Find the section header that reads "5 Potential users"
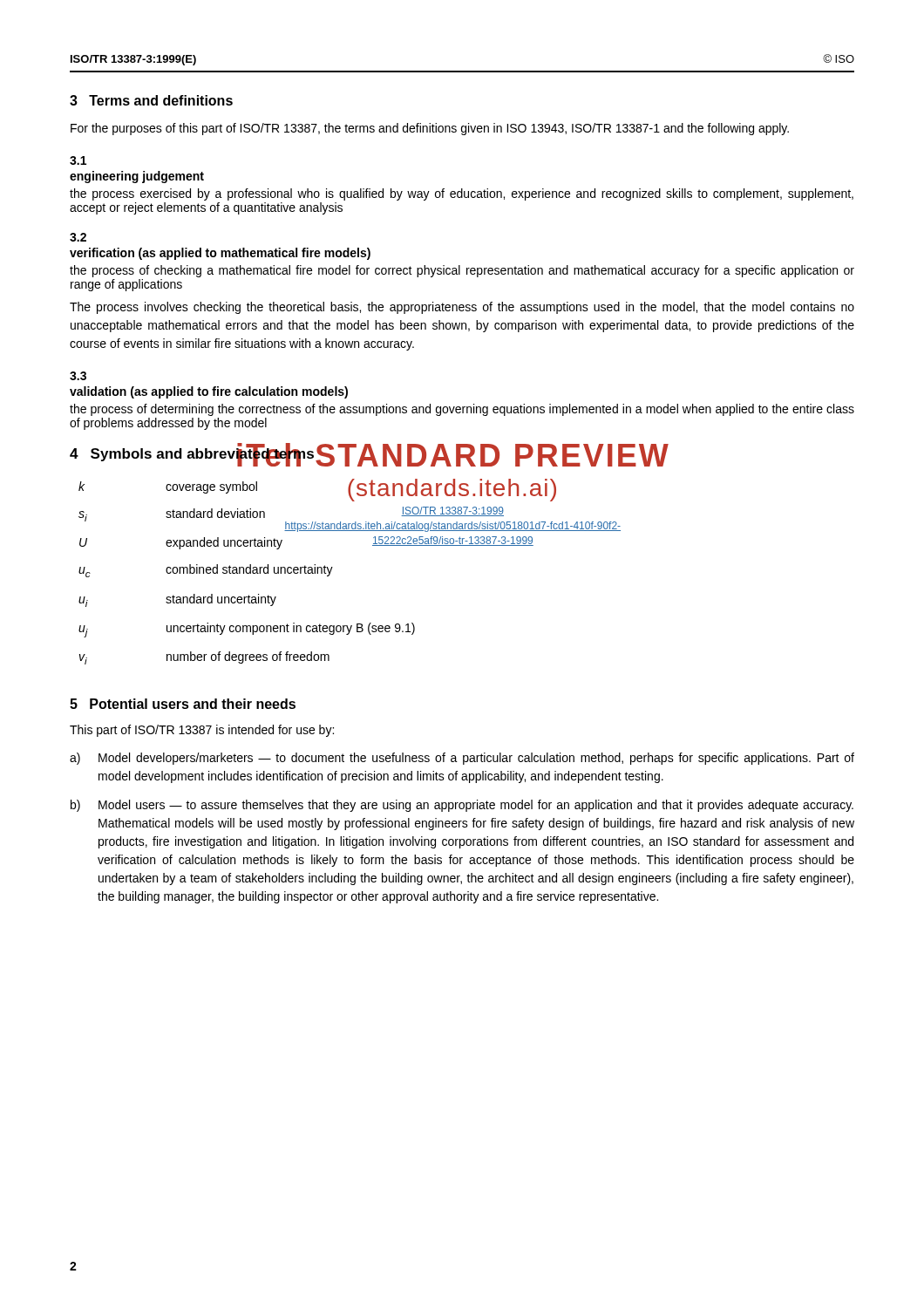The width and height of the screenshot is (924, 1308). coord(183,704)
